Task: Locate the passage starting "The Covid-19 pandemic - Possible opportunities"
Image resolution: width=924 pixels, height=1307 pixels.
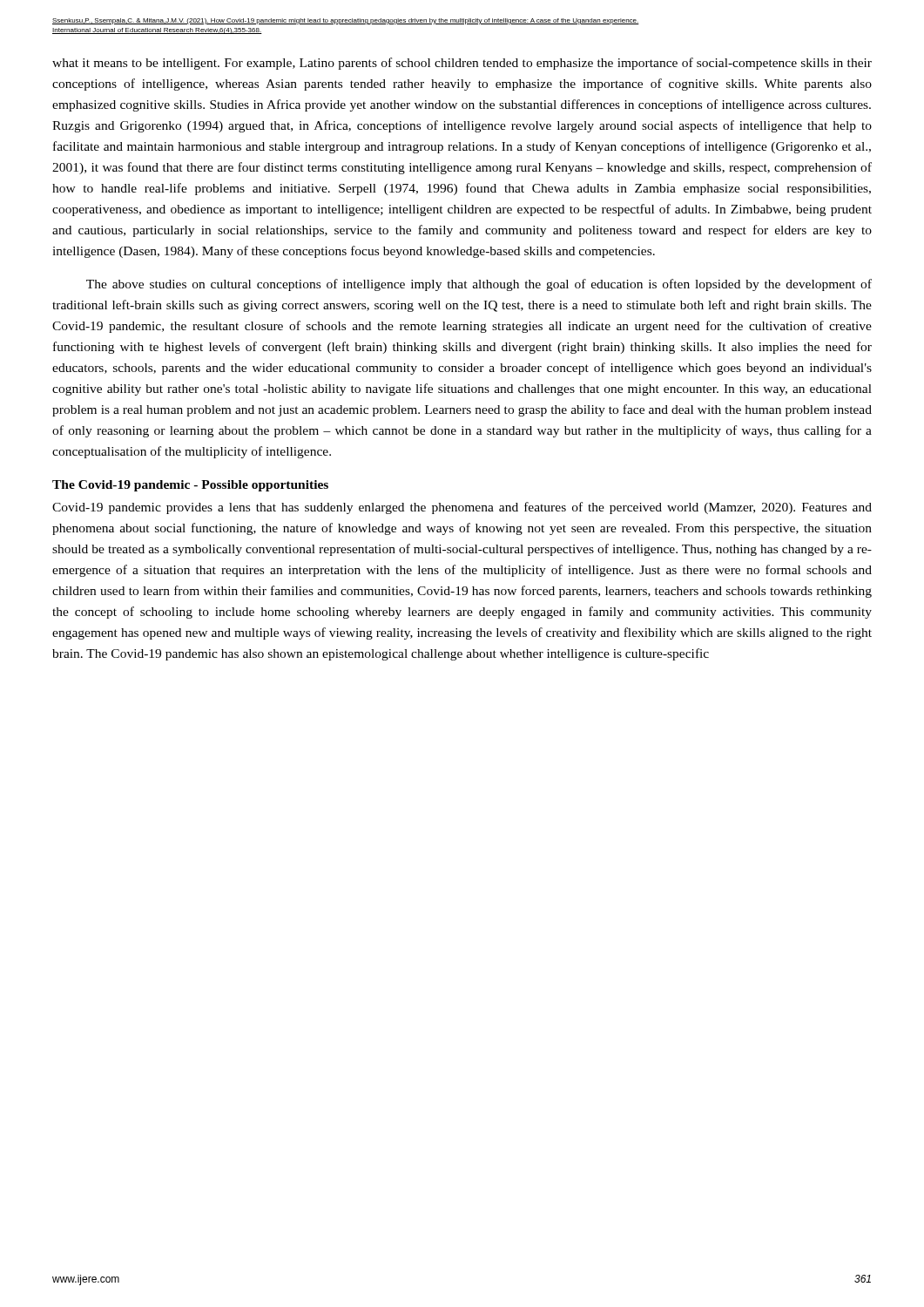Action: tap(190, 484)
